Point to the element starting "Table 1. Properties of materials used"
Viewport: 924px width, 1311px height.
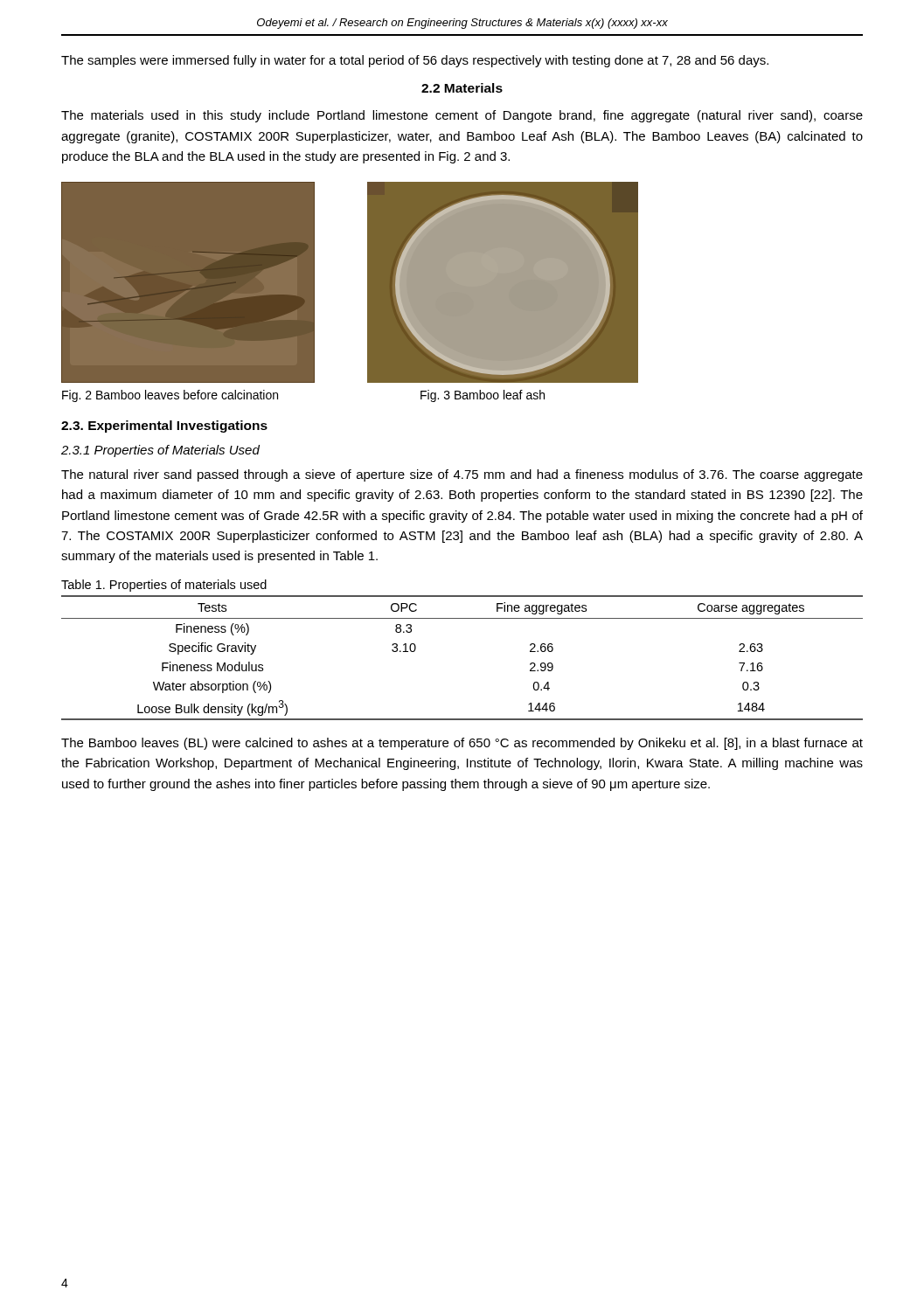pos(164,585)
